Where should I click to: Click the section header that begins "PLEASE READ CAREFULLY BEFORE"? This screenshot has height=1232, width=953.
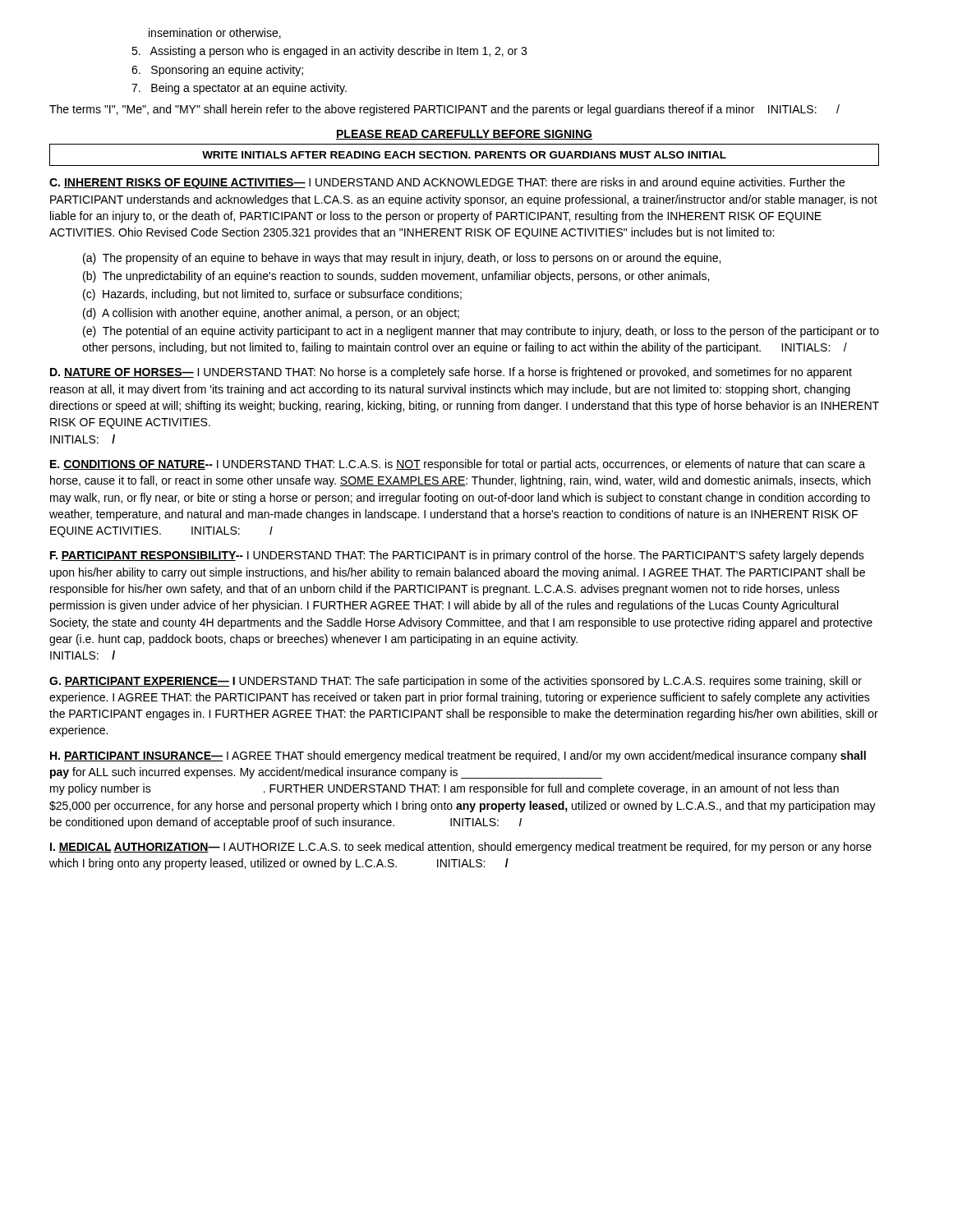point(464,134)
